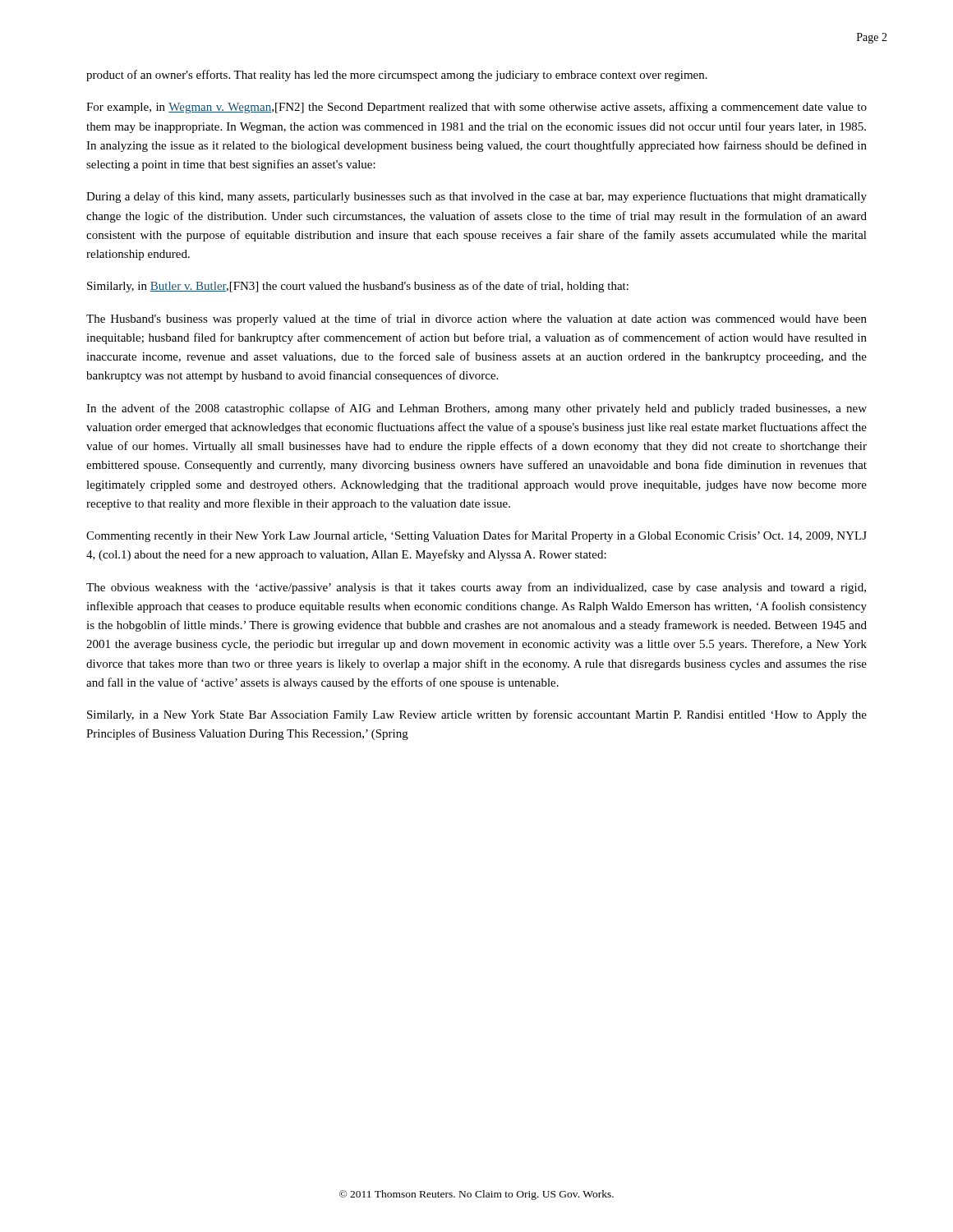Select the element starting "product of an owner's efforts."
The height and width of the screenshot is (1232, 953).
point(397,75)
